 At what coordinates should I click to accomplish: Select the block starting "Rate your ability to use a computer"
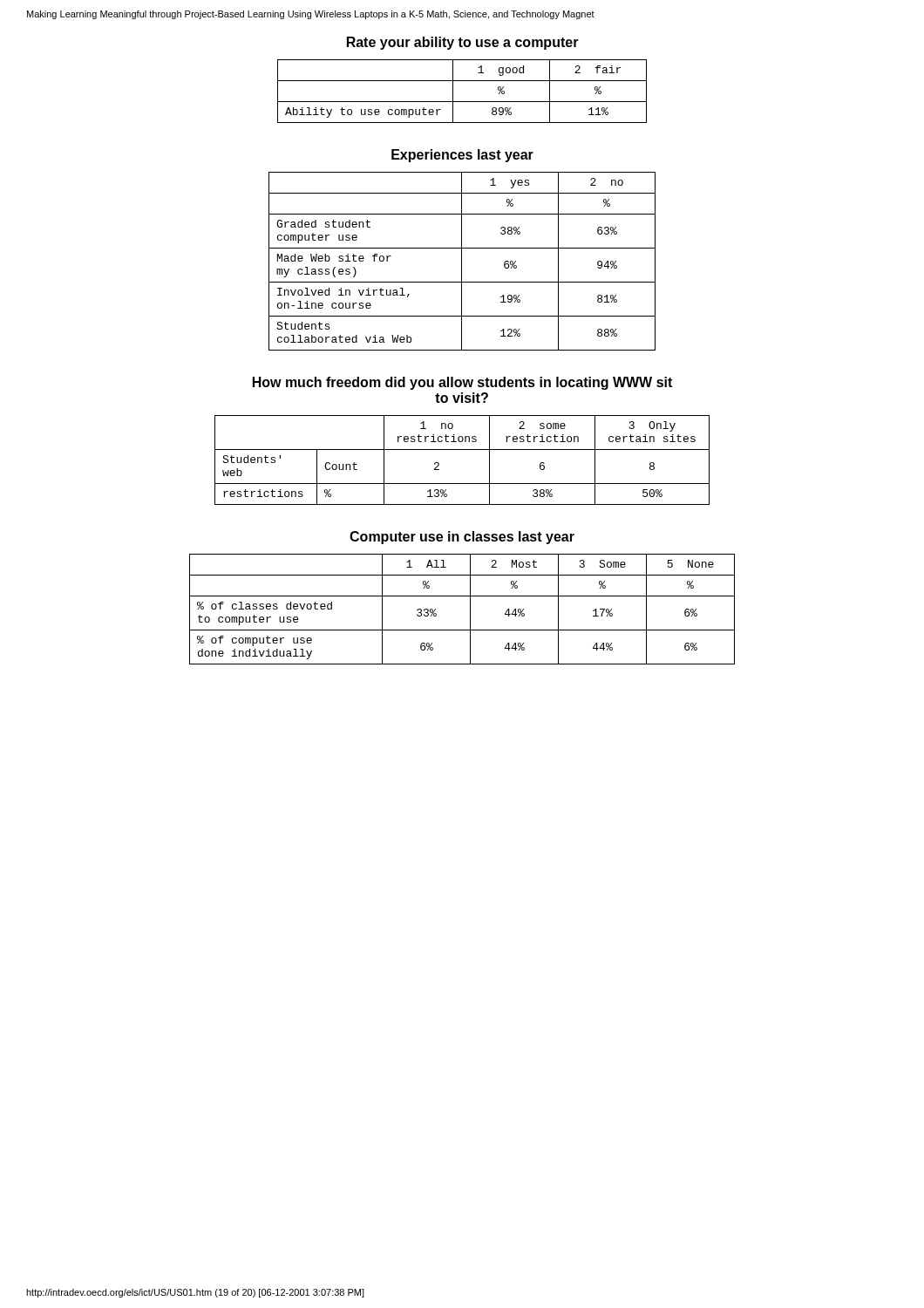pos(462,42)
